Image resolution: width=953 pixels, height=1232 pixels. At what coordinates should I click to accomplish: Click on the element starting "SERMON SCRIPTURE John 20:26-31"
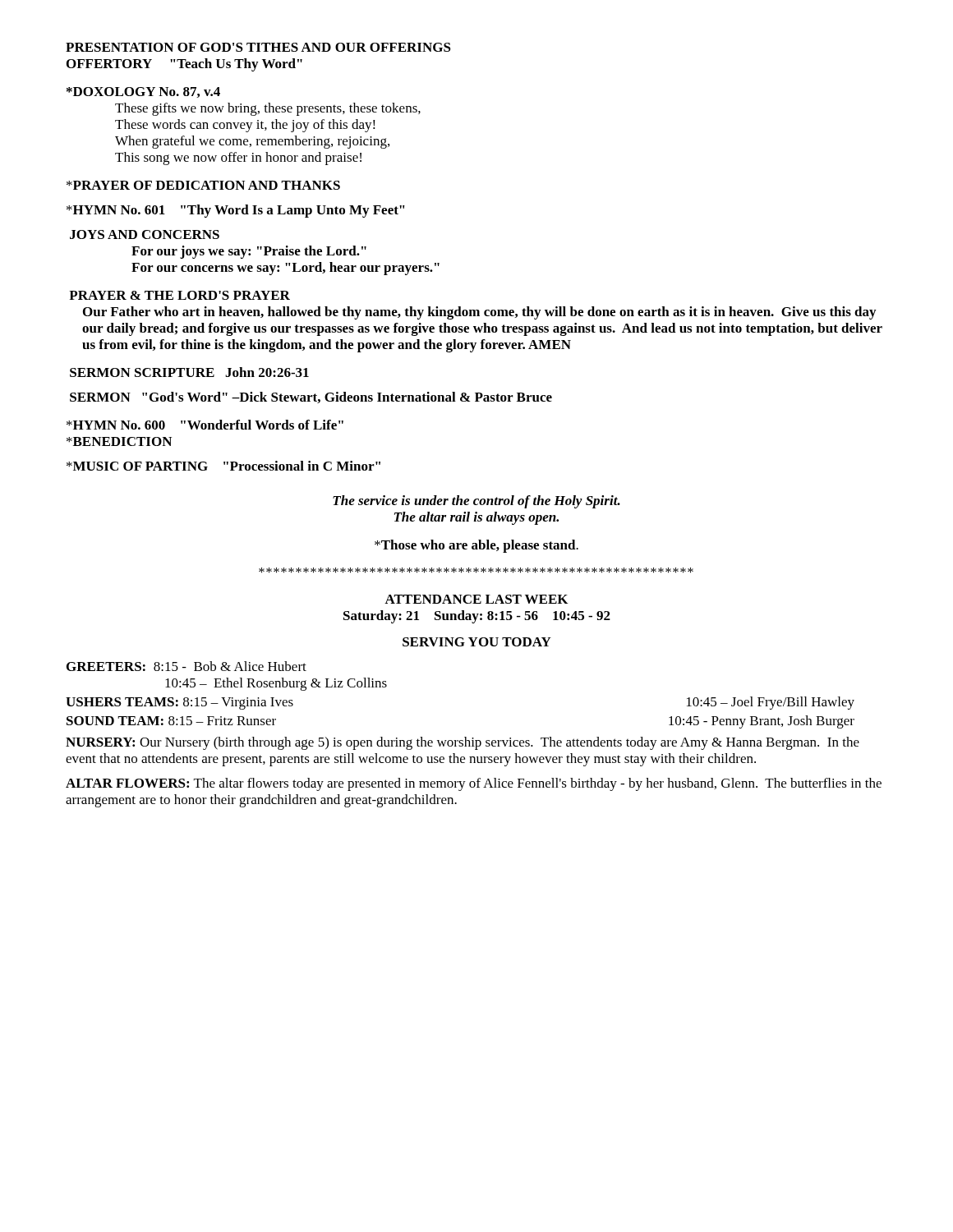[189, 372]
